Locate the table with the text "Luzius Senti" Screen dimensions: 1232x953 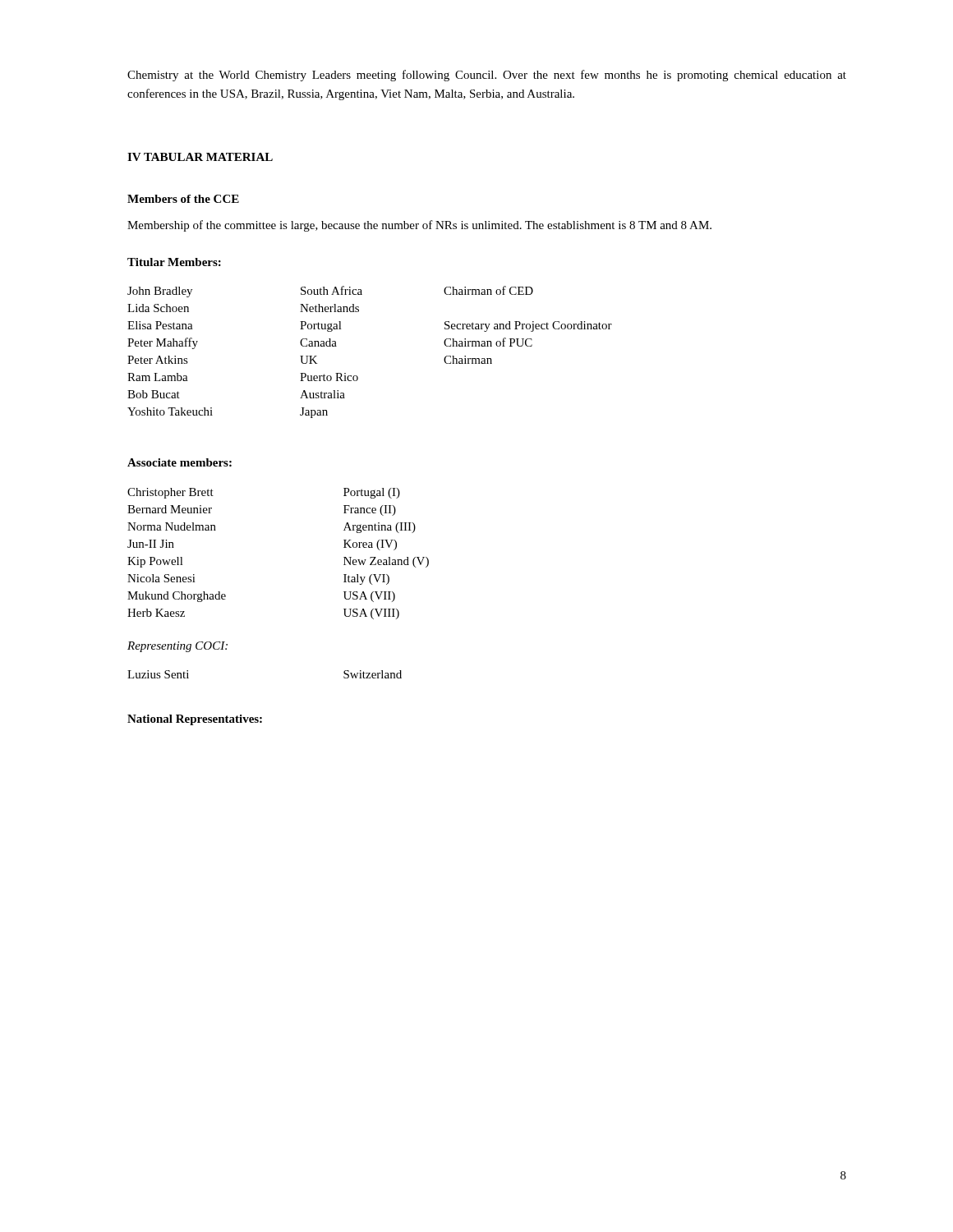pos(487,675)
